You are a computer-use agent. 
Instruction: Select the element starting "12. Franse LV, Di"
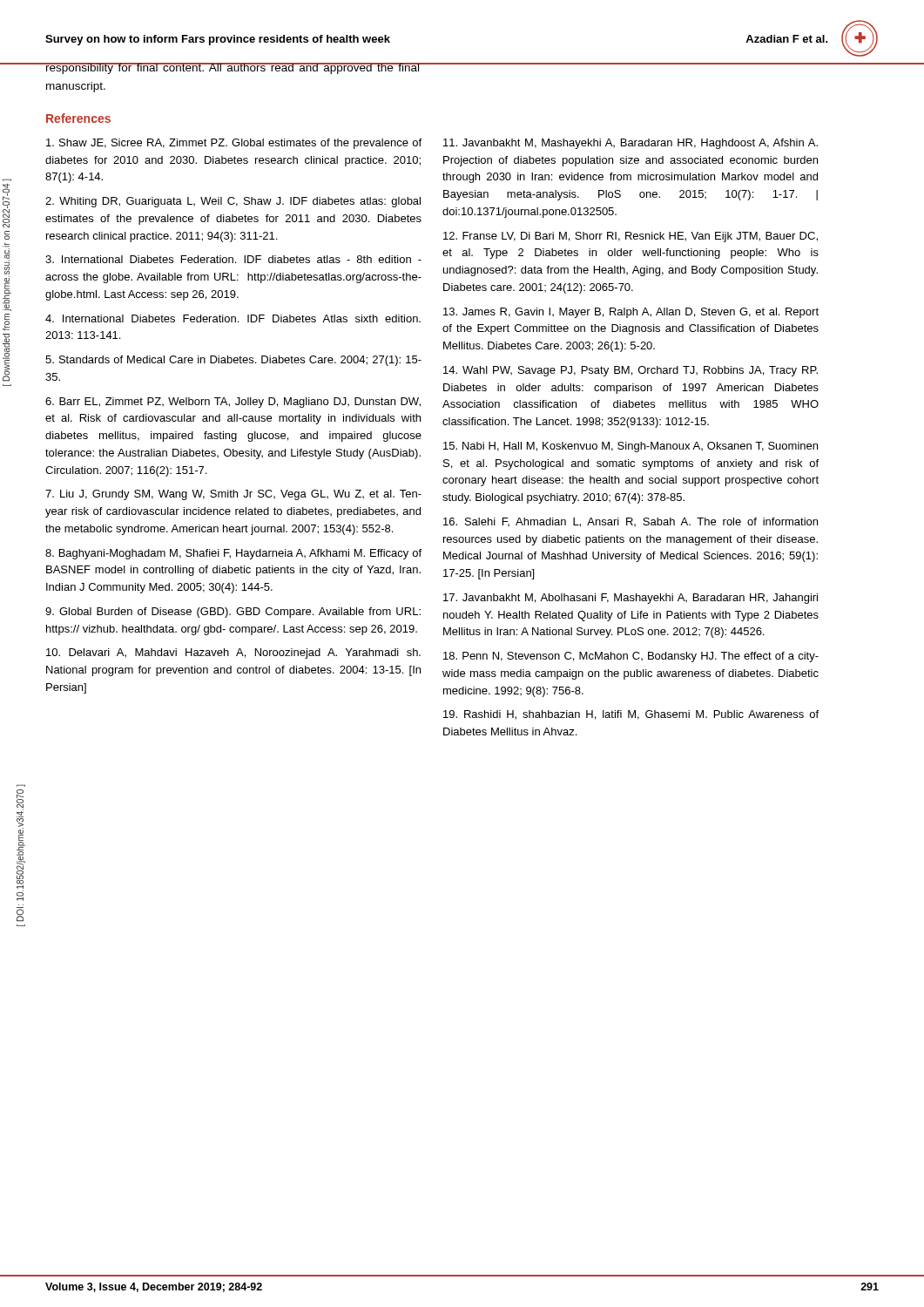pos(631,261)
